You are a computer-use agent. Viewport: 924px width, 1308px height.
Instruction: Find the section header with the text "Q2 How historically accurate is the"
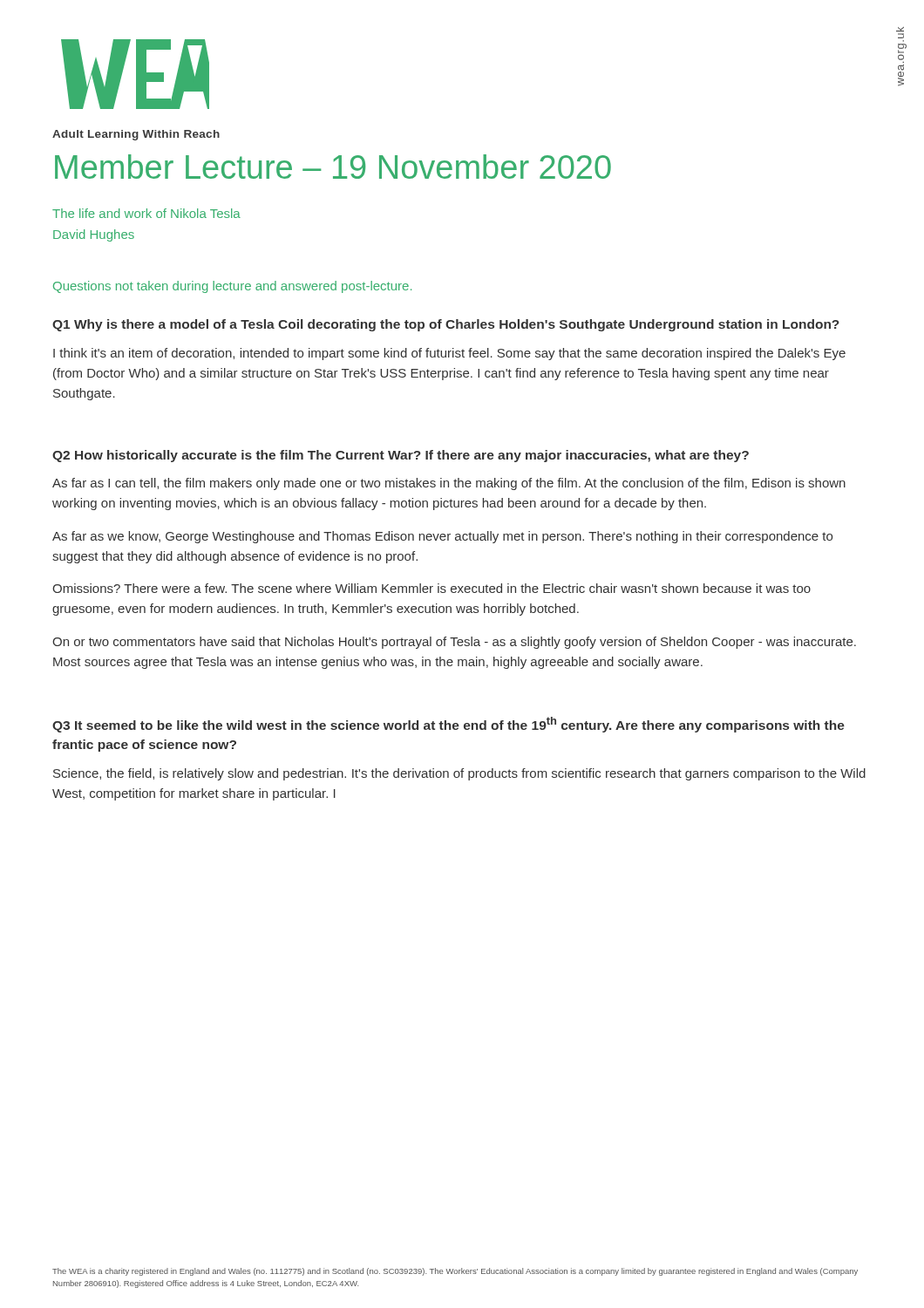(462, 455)
